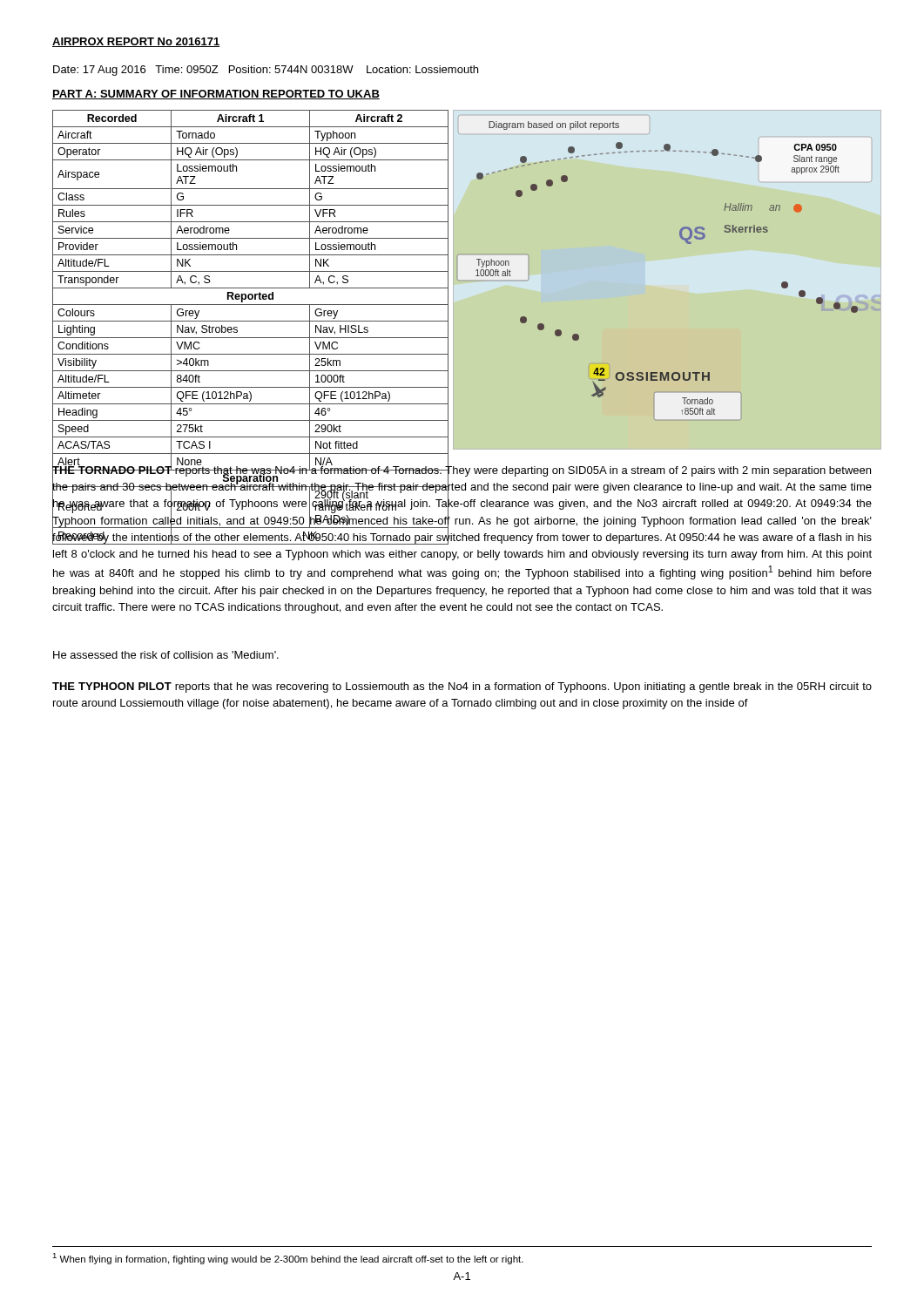Find a footnote
Viewport: 924px width, 1307px height.
click(x=288, y=1257)
